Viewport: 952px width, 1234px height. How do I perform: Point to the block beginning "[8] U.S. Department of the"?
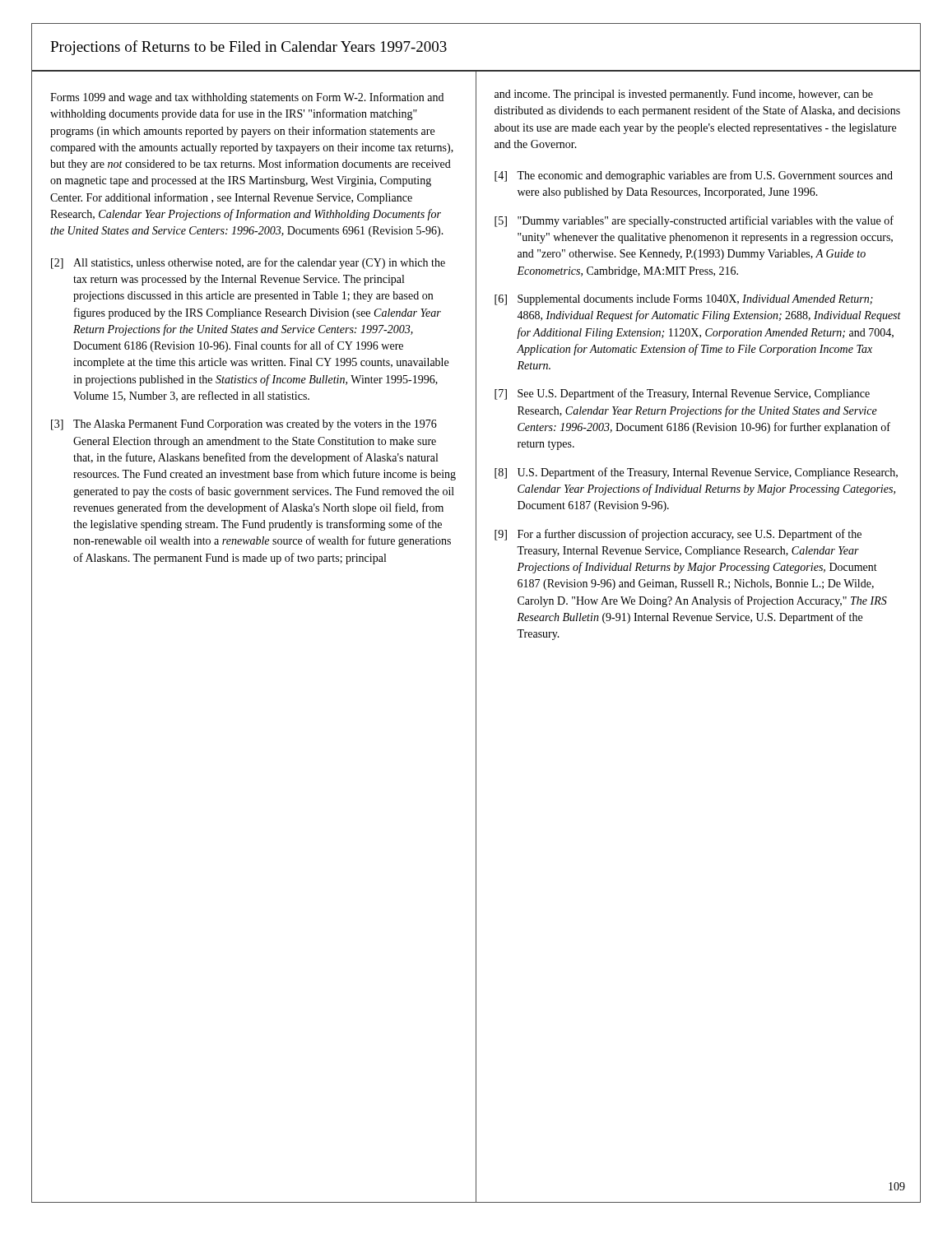click(698, 490)
